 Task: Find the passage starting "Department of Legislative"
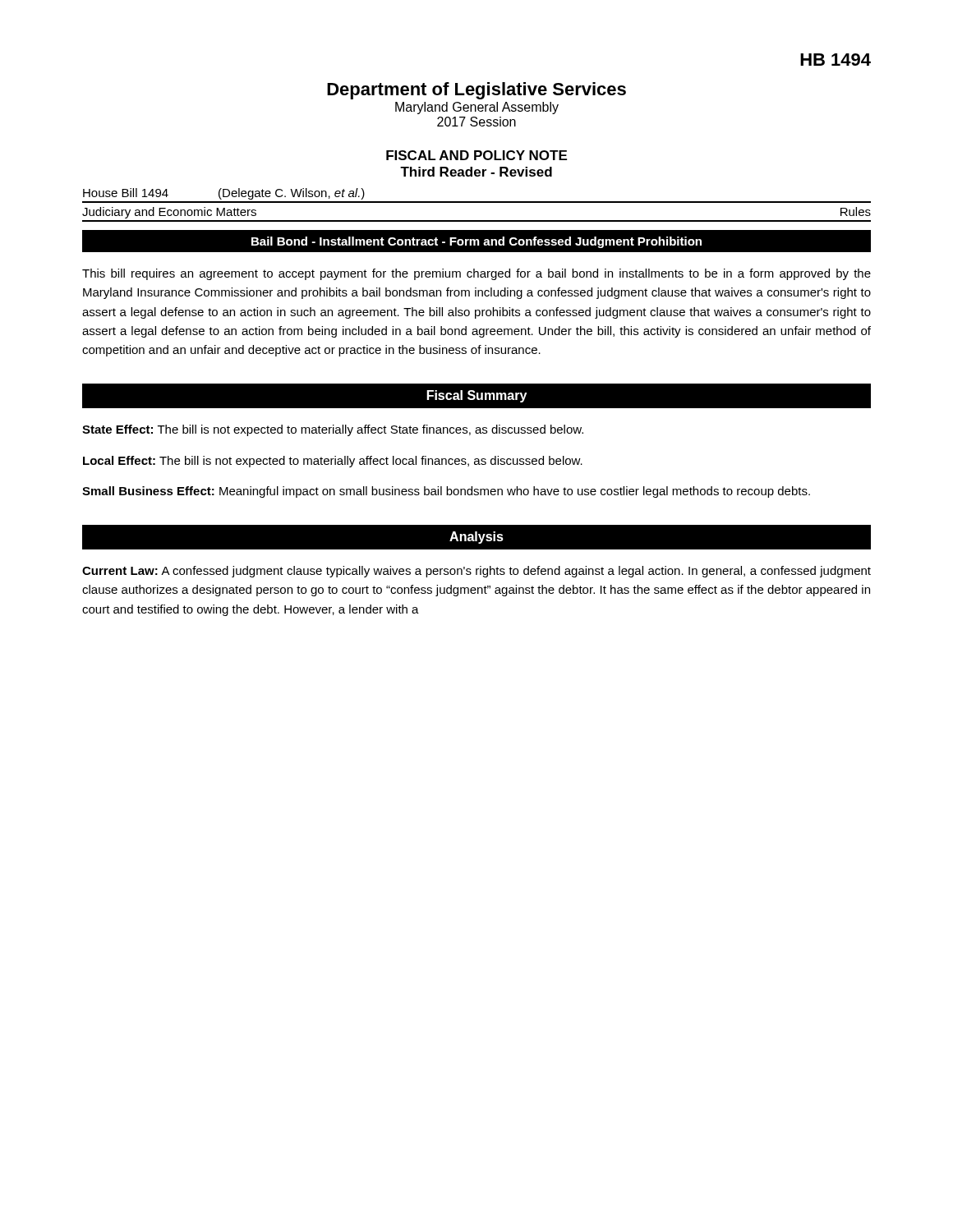pyautogui.click(x=476, y=104)
